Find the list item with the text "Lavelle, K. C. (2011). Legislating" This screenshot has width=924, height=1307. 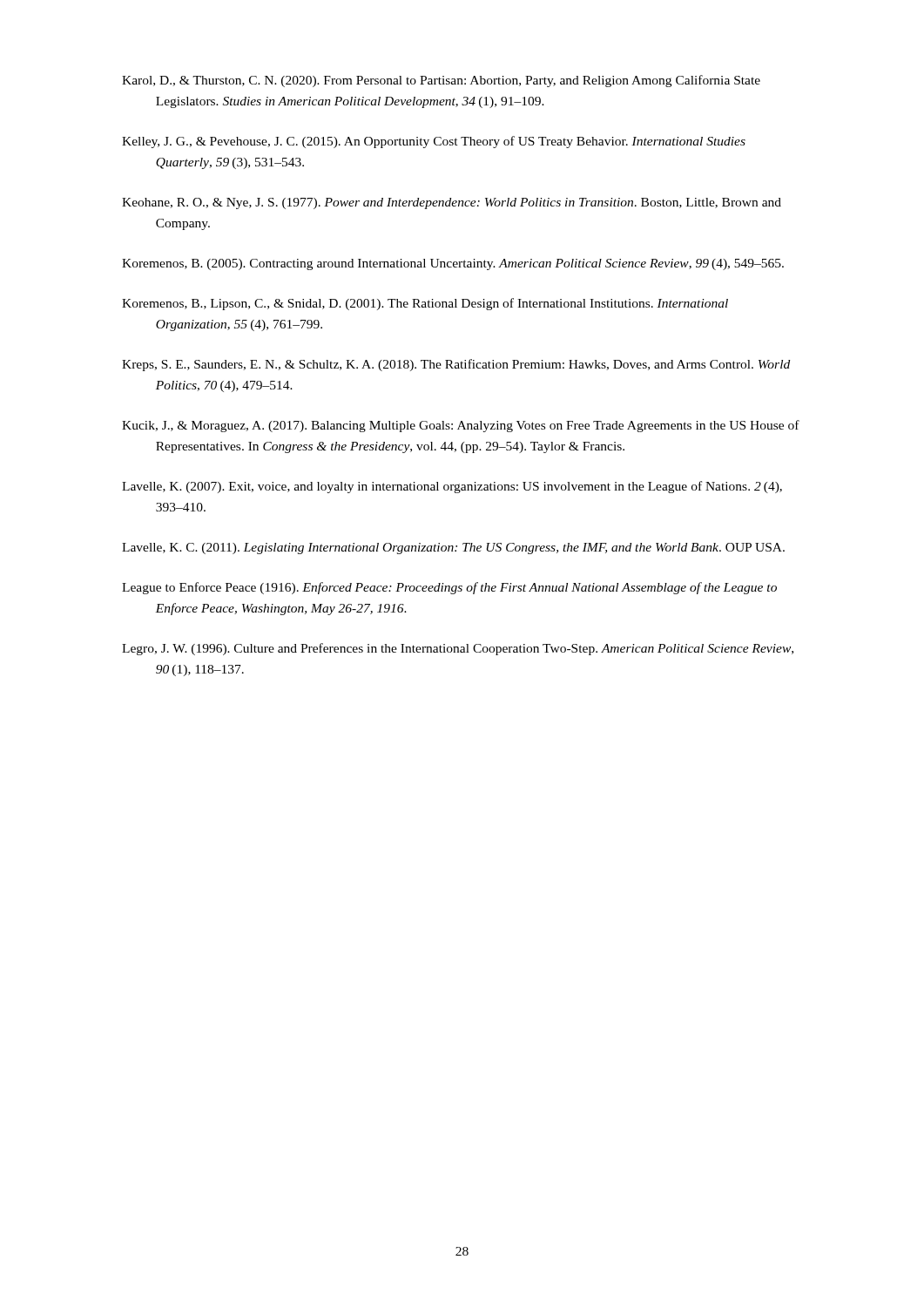[454, 547]
